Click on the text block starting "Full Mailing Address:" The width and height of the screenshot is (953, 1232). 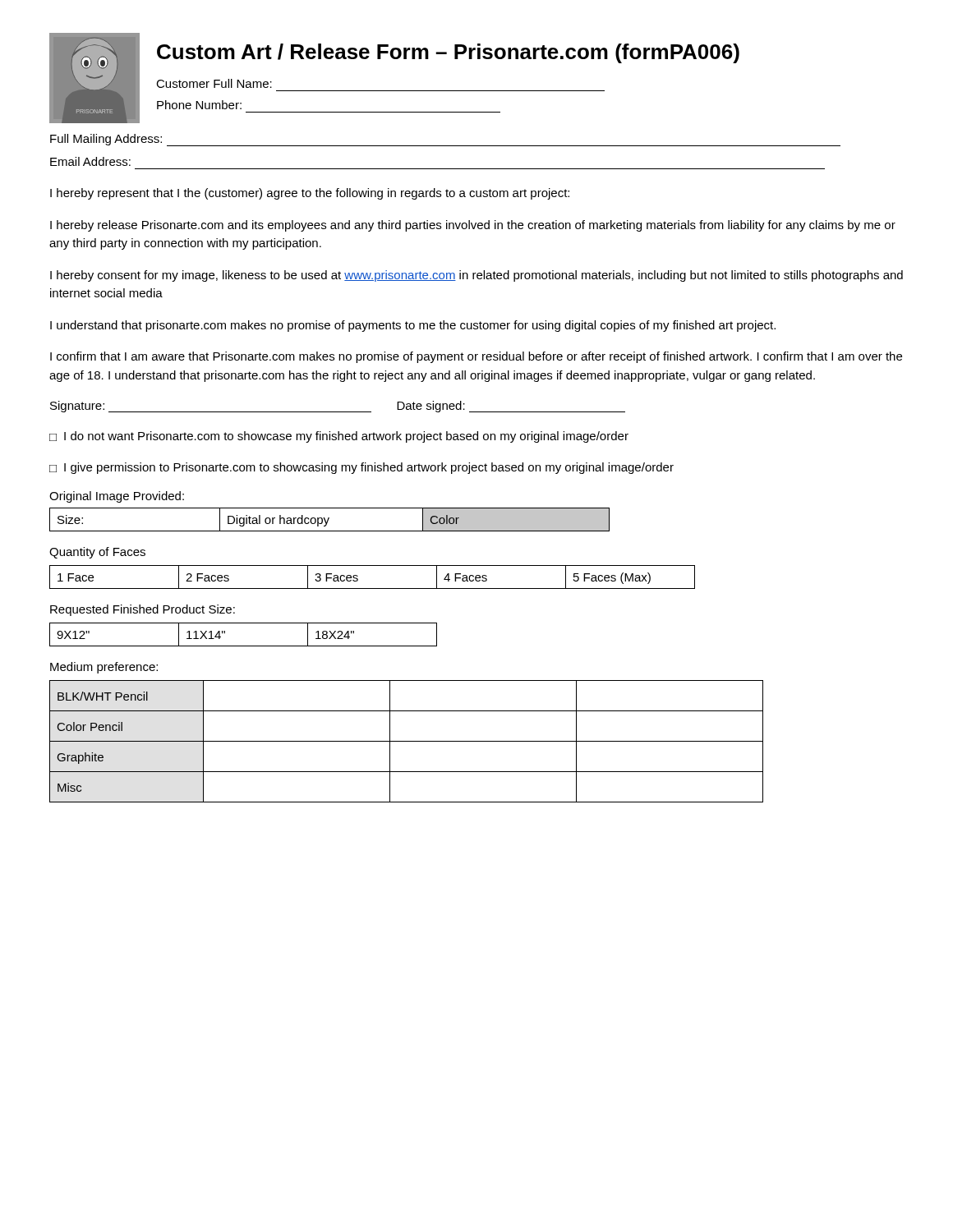tap(445, 139)
